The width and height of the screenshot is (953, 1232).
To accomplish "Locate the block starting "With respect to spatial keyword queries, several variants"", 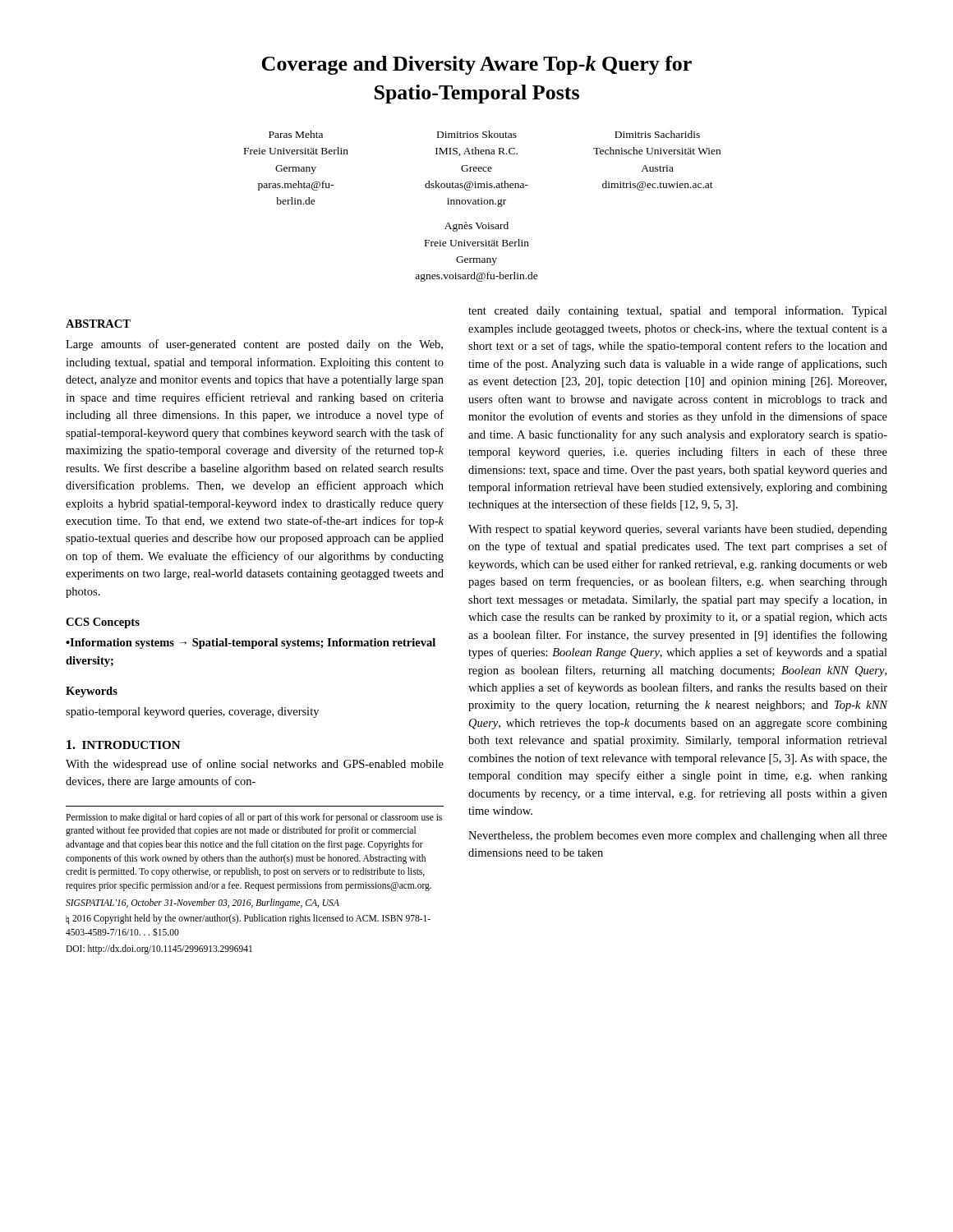I will pos(678,670).
